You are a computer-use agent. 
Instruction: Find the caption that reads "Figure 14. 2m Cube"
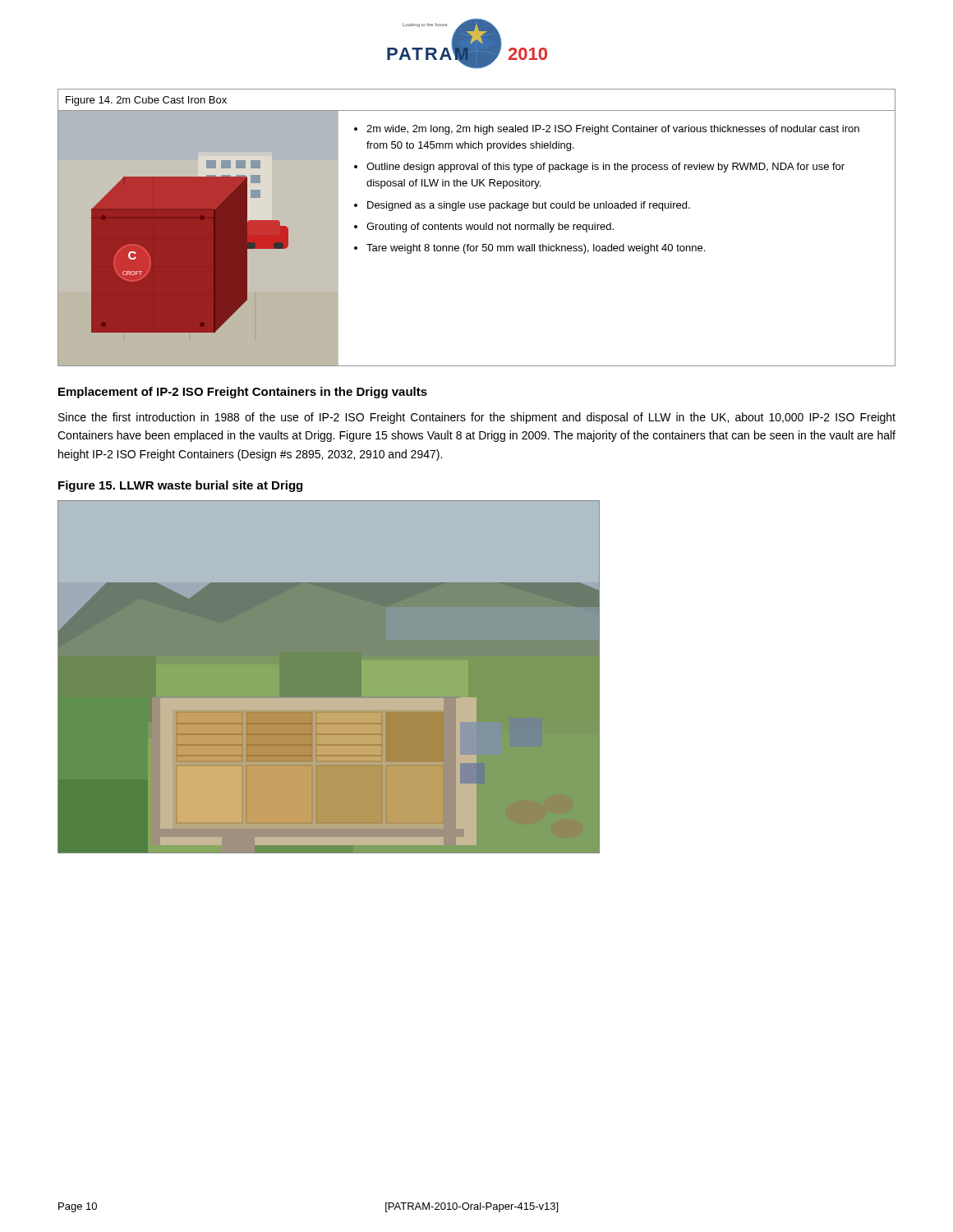click(x=146, y=100)
